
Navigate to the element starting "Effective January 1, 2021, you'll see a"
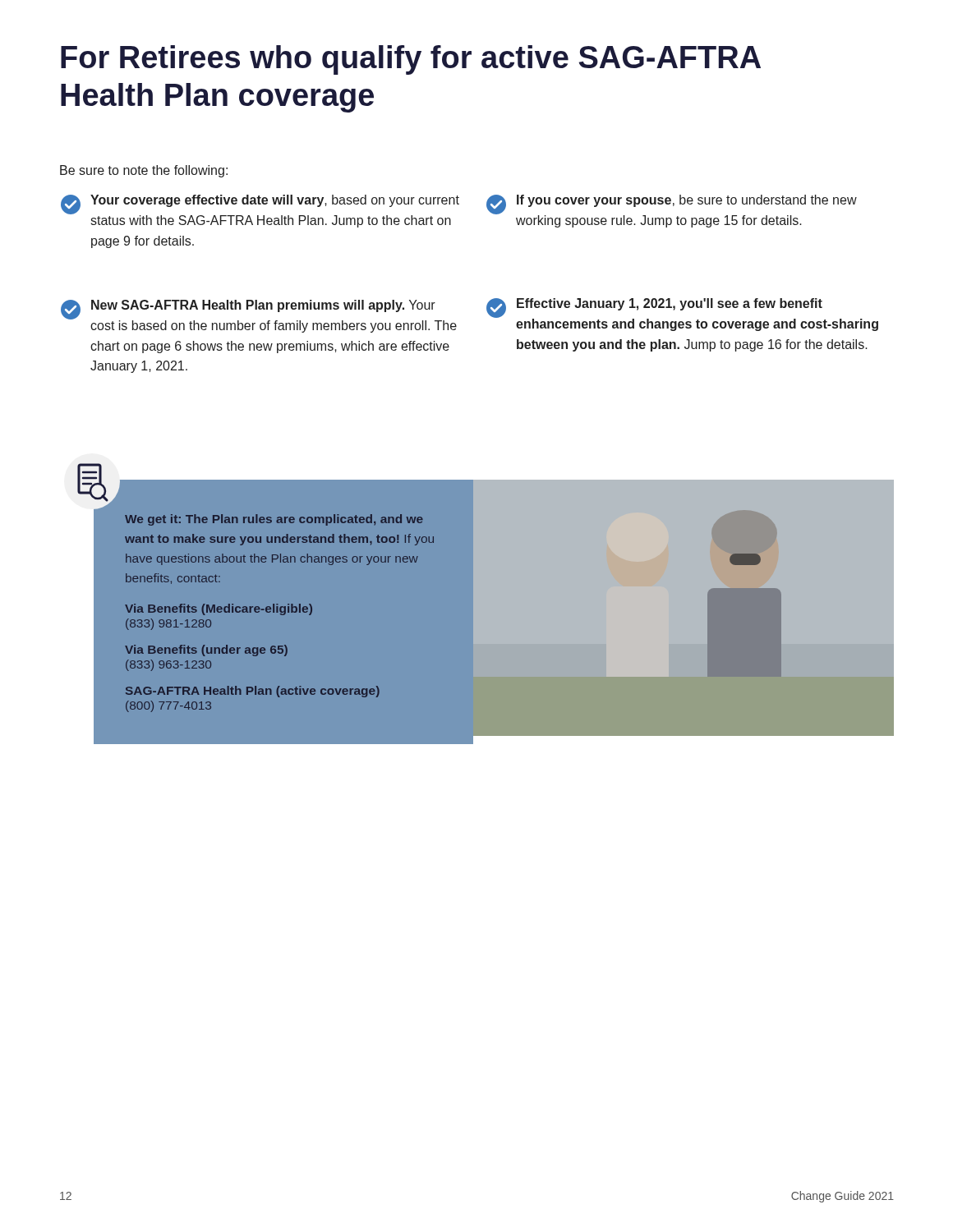(685, 325)
